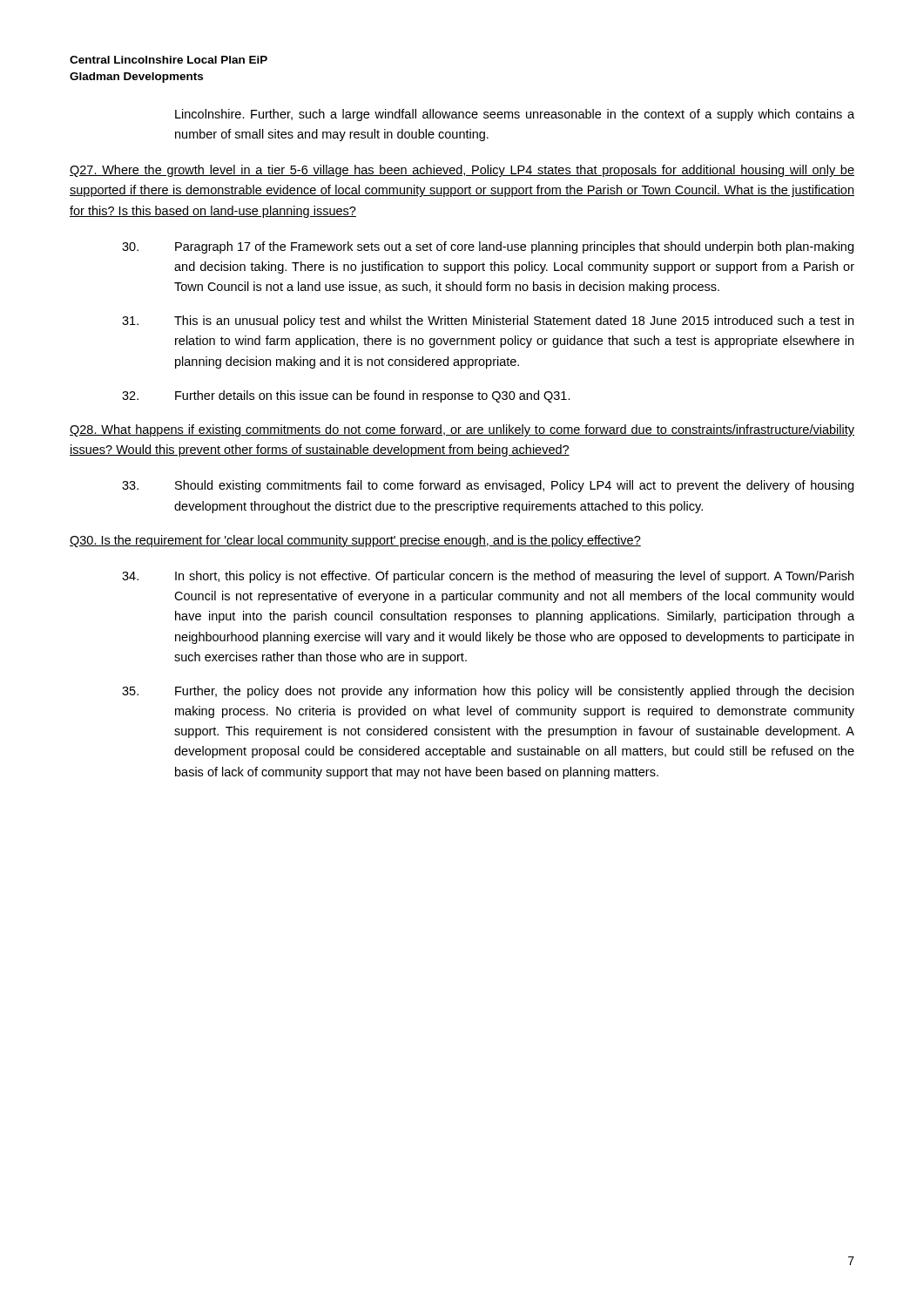Screen dimensions: 1307x924
Task: Point to the text starting "35. Further, the policy"
Action: 488,732
